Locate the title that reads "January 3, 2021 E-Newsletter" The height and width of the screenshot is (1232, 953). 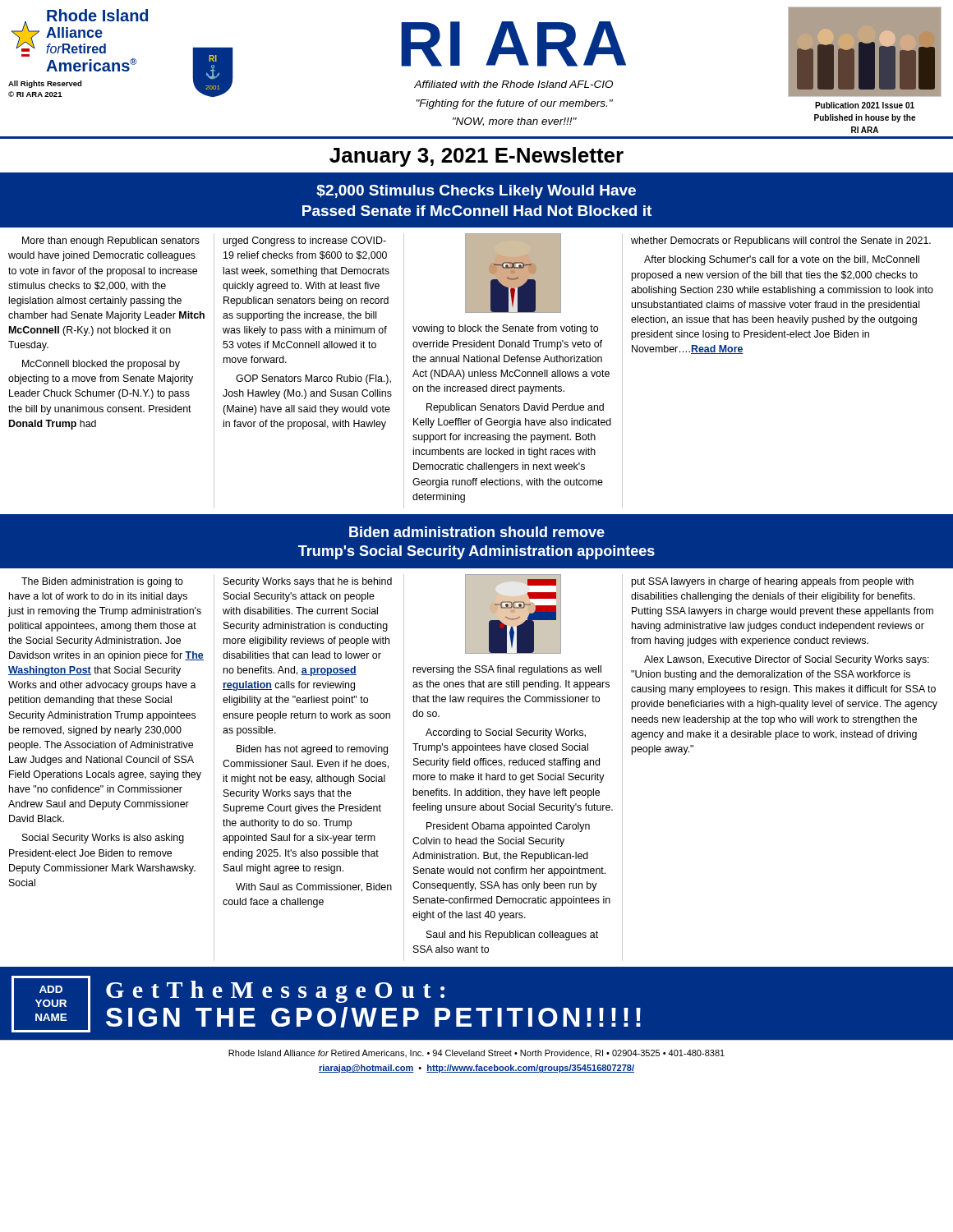coord(476,155)
